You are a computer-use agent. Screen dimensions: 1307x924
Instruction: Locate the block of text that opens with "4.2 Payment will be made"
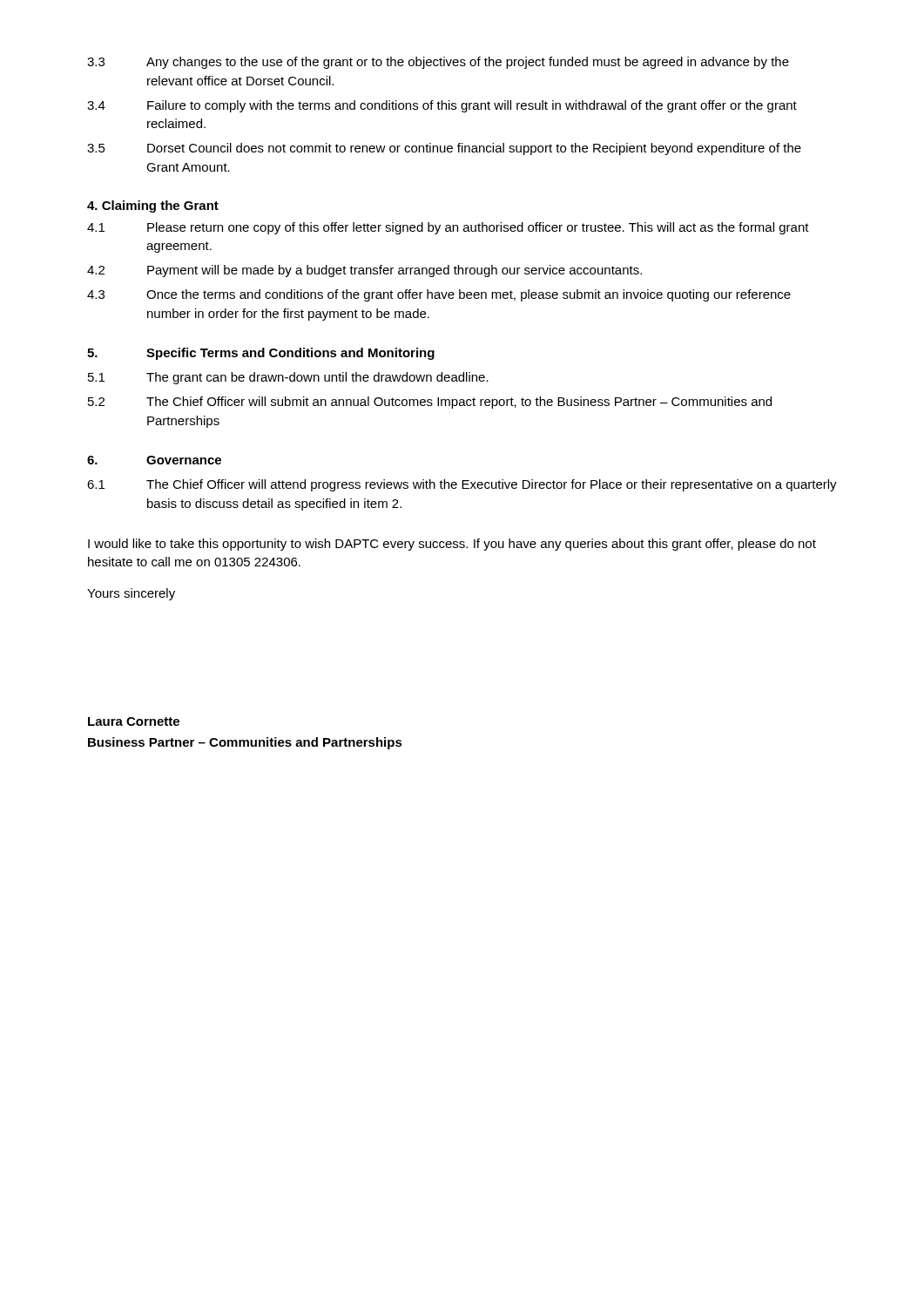[x=462, y=270]
